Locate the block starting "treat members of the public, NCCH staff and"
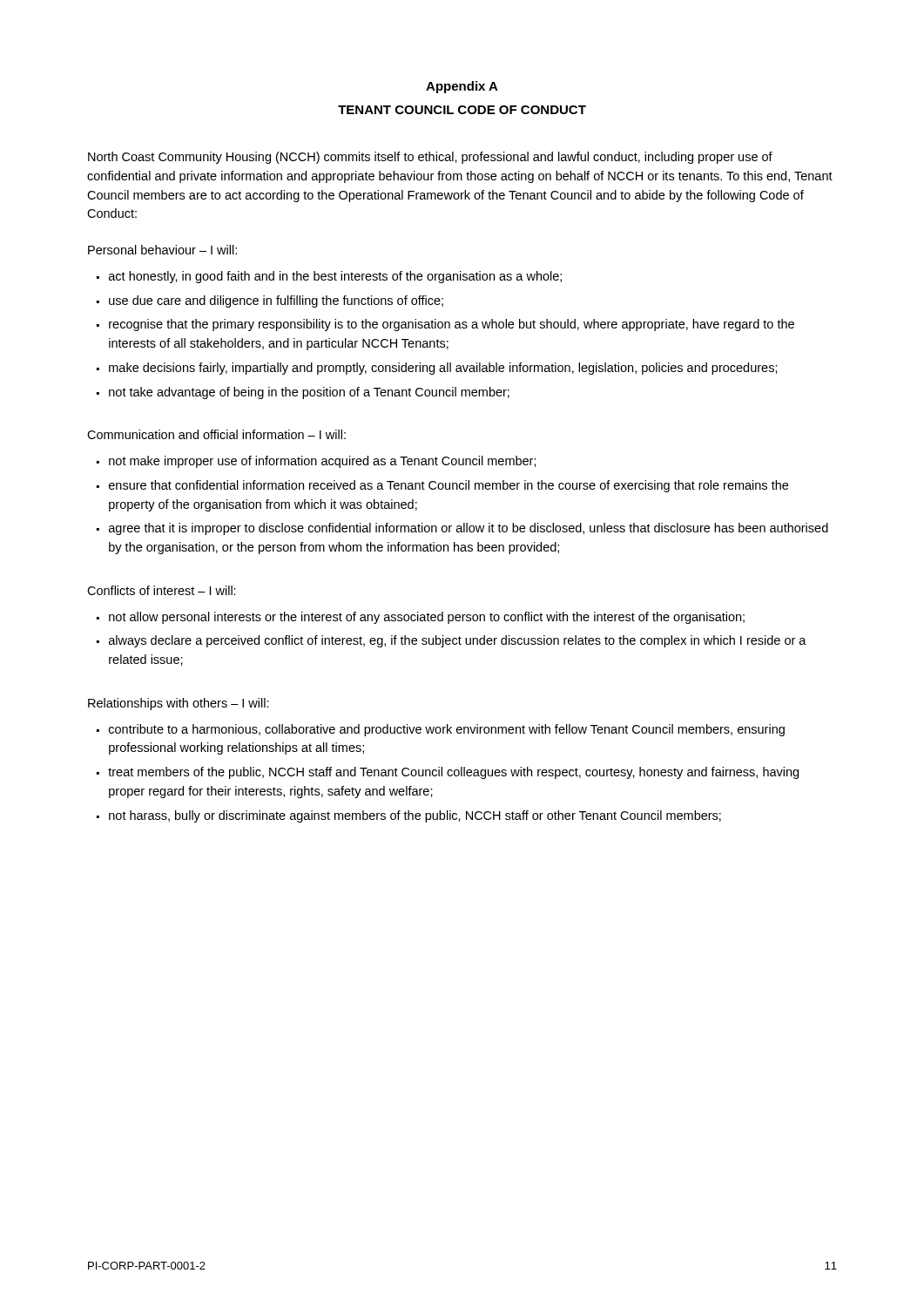The width and height of the screenshot is (924, 1307). point(454,781)
